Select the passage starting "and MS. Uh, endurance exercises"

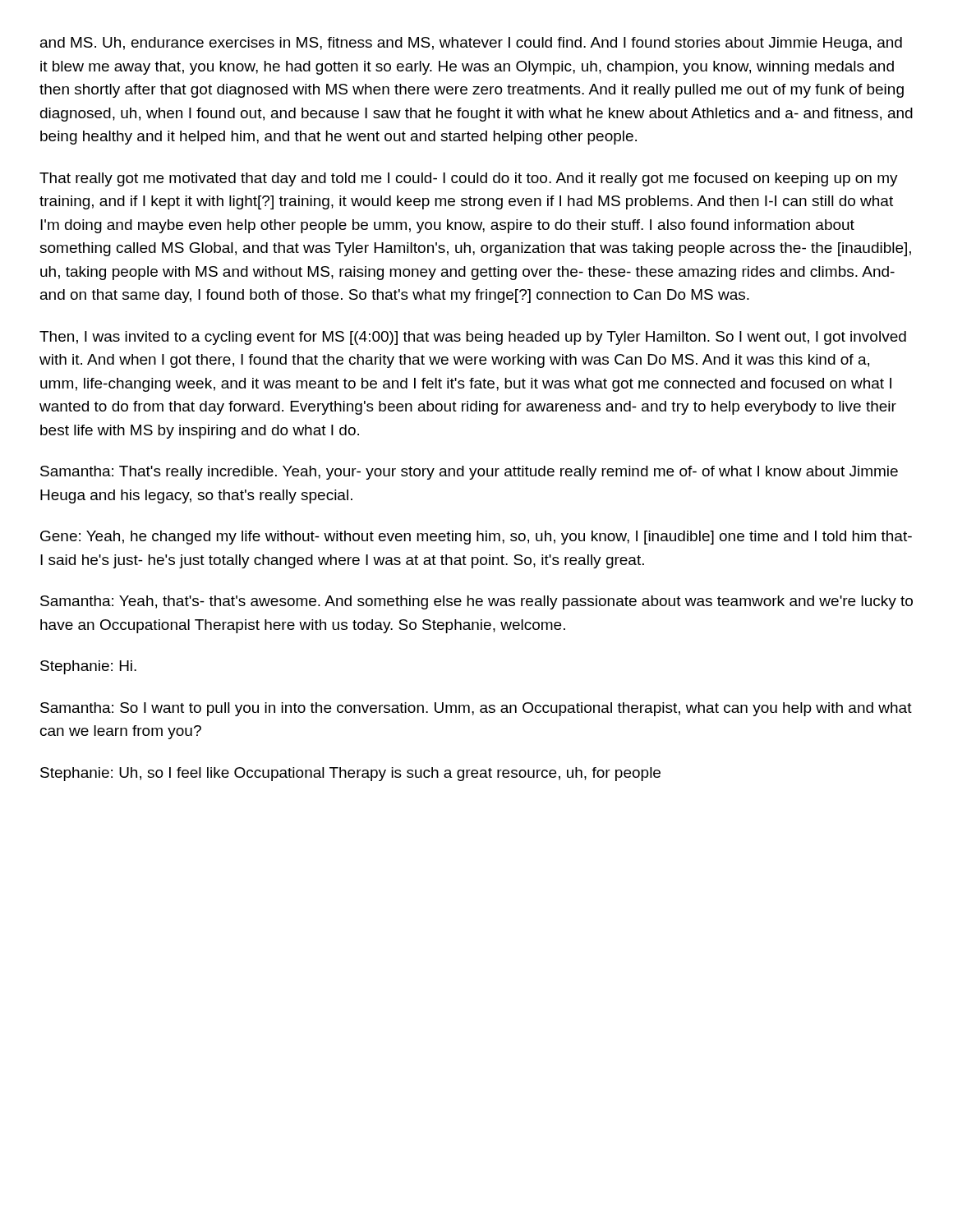coord(476,89)
